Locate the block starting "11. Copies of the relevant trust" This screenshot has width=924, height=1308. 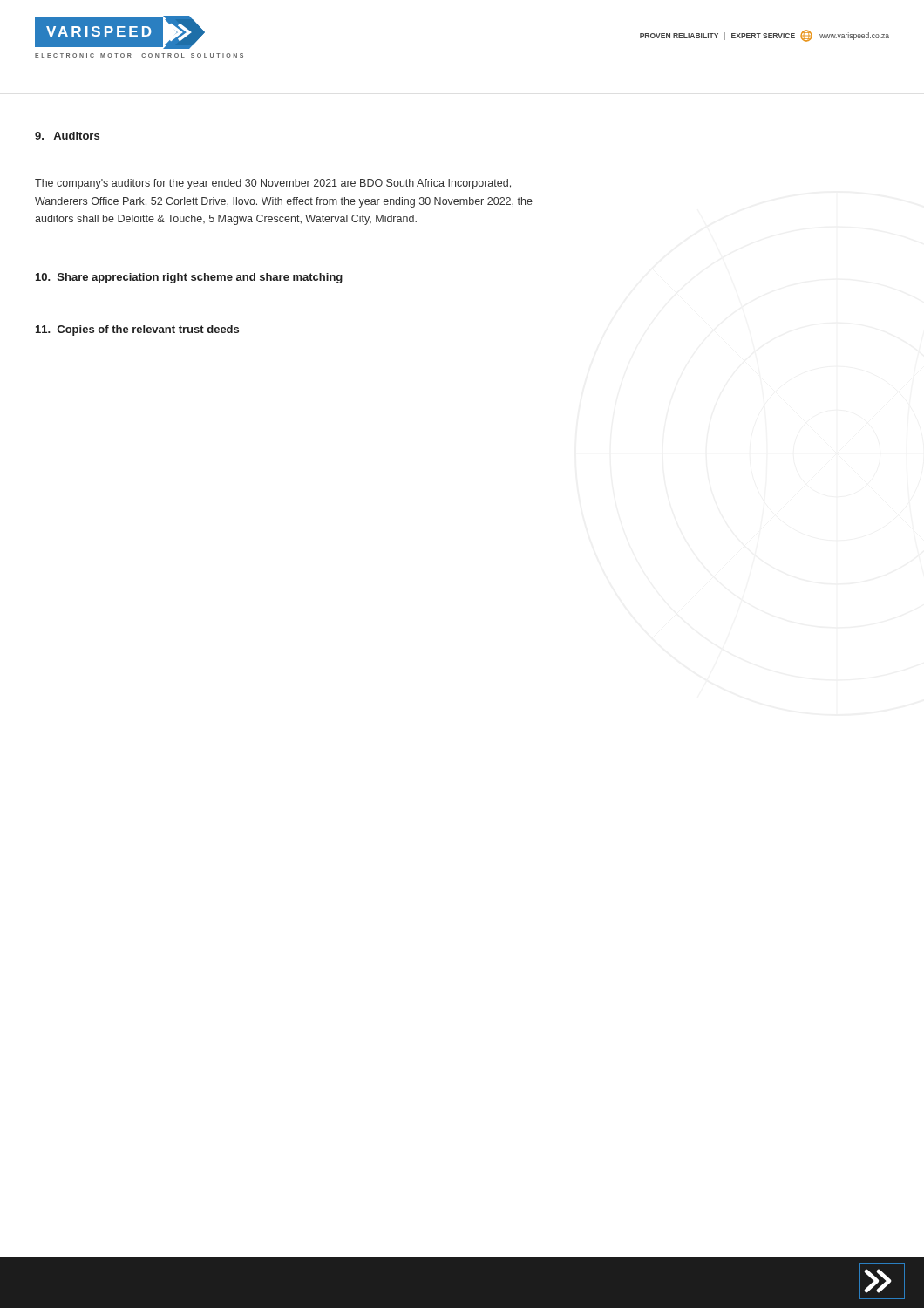pyautogui.click(x=137, y=329)
